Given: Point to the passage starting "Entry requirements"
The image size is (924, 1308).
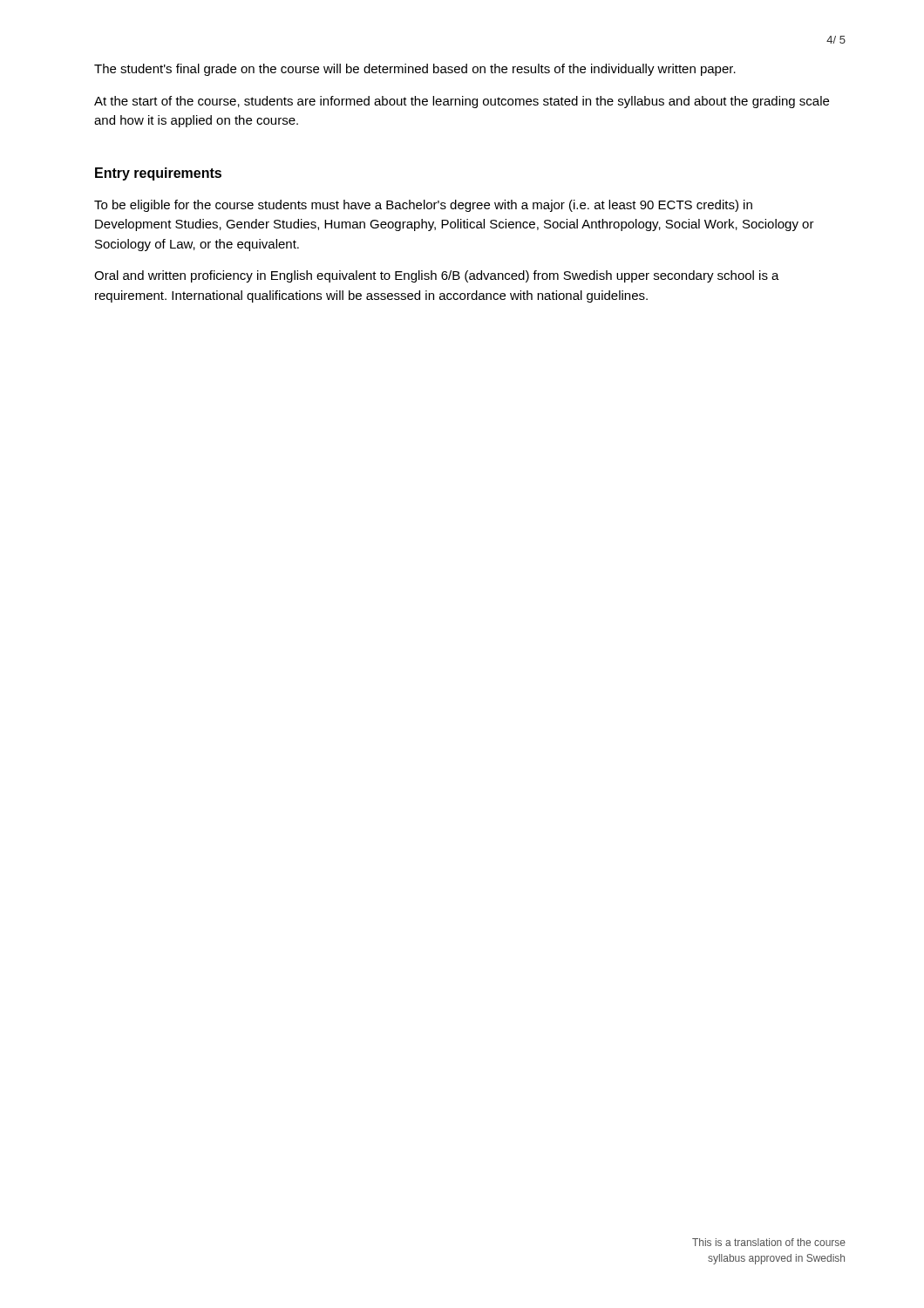Looking at the screenshot, I should 158,173.
